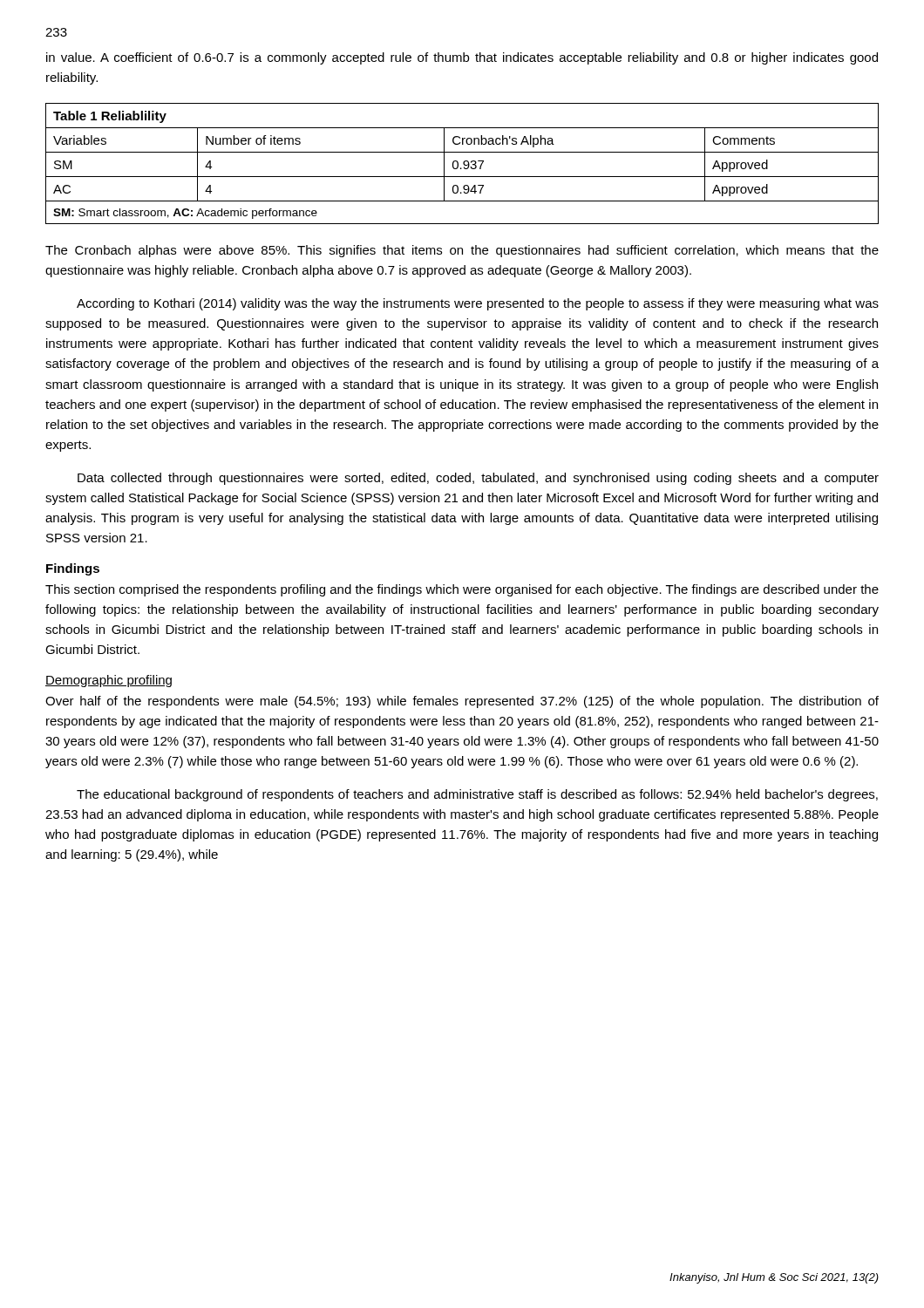Click where it says "Demographic profiling"
924x1308 pixels.
pyautogui.click(x=109, y=679)
